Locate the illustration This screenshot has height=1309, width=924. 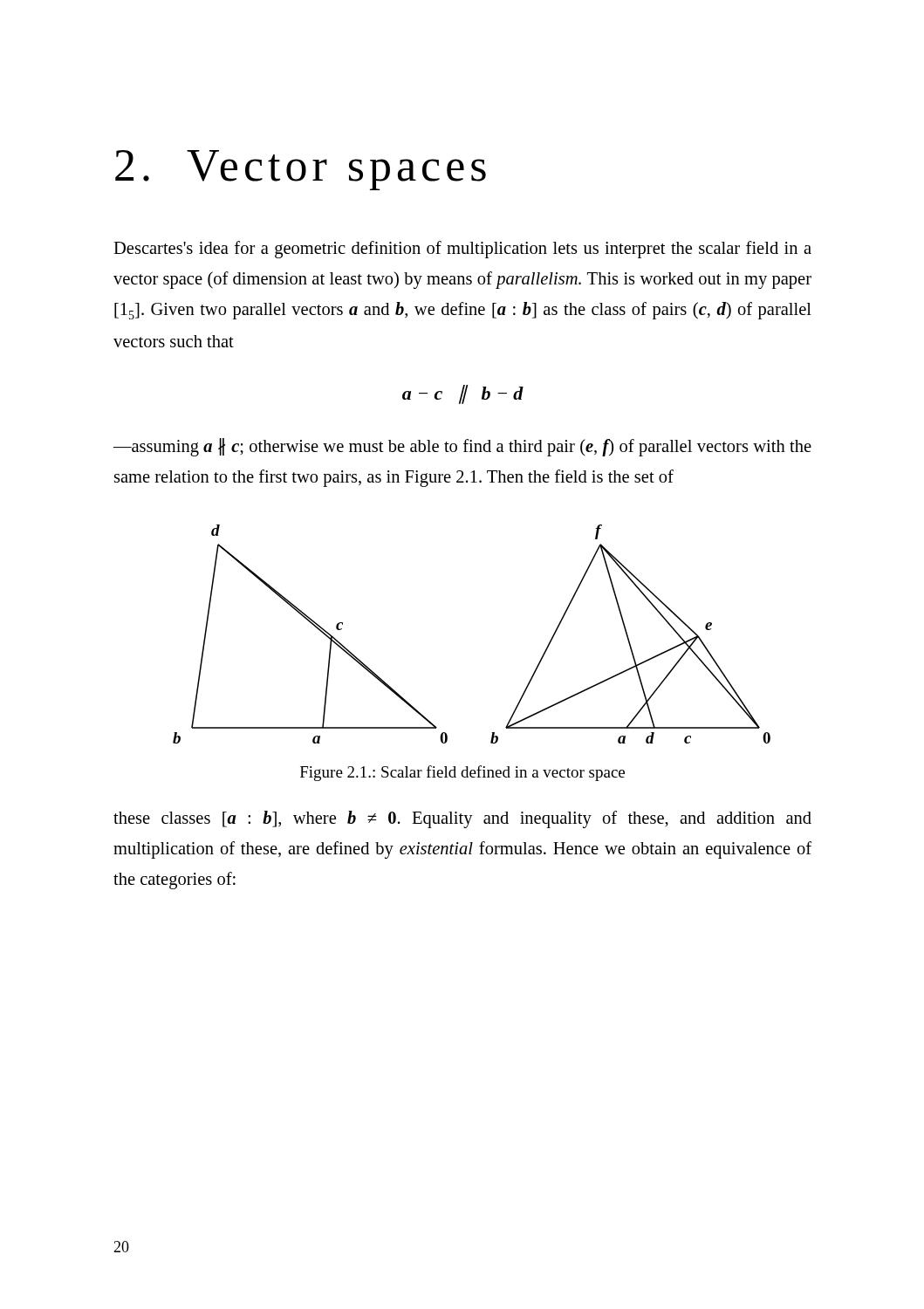tap(462, 636)
